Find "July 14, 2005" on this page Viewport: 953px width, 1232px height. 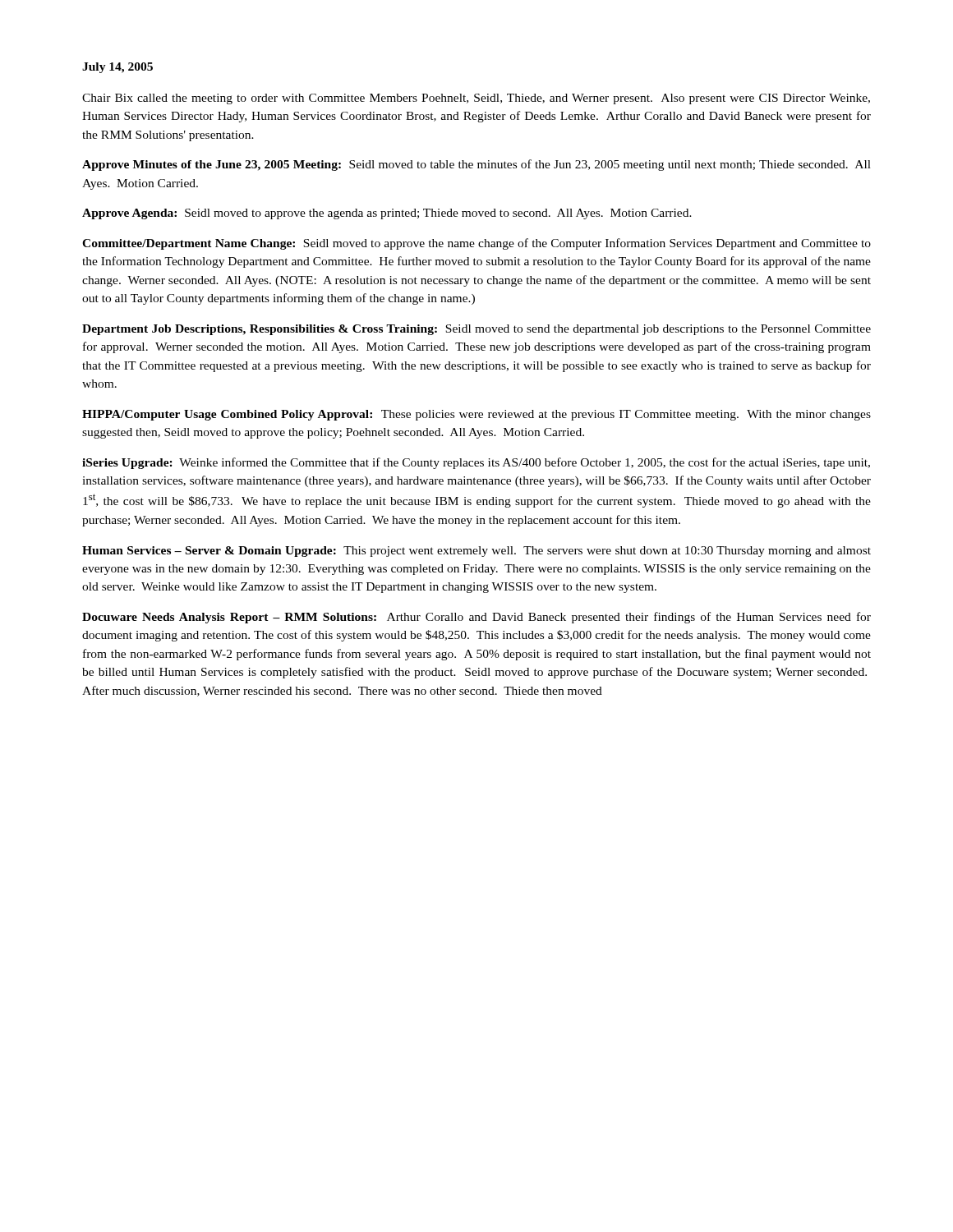[118, 66]
